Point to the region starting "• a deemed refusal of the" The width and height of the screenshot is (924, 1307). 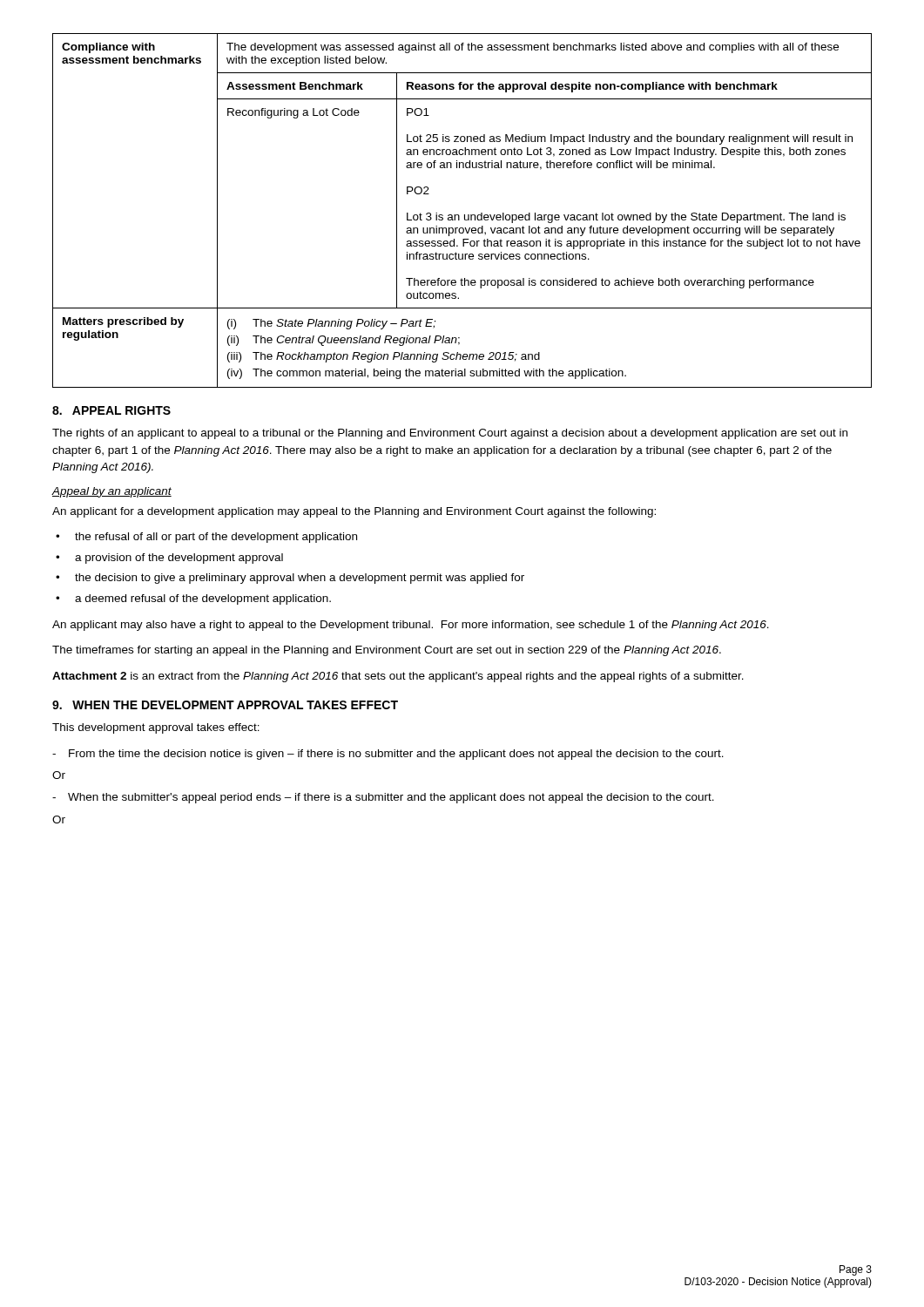(x=193, y=599)
